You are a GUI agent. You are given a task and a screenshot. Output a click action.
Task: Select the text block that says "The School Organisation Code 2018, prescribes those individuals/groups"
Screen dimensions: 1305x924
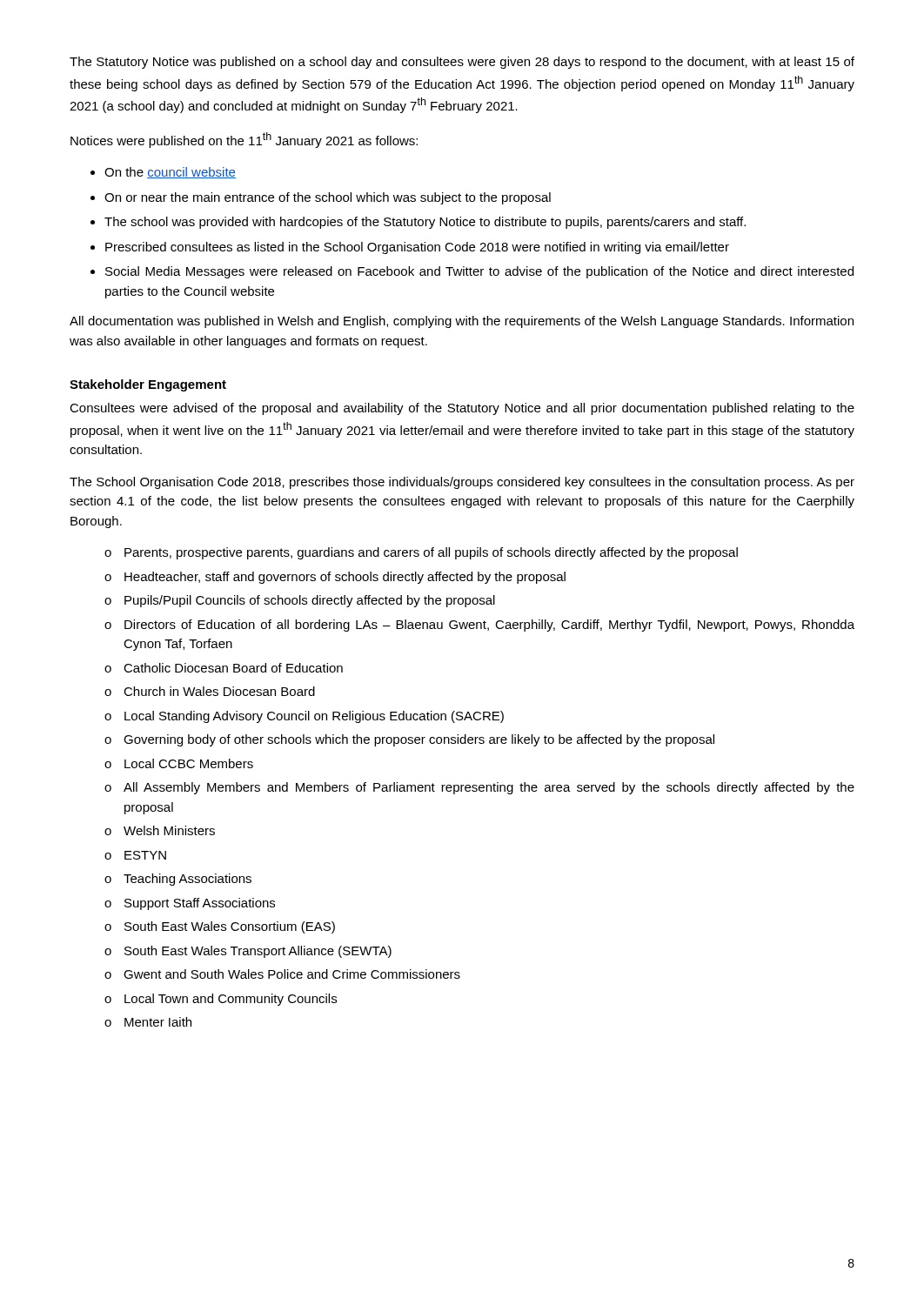point(462,501)
